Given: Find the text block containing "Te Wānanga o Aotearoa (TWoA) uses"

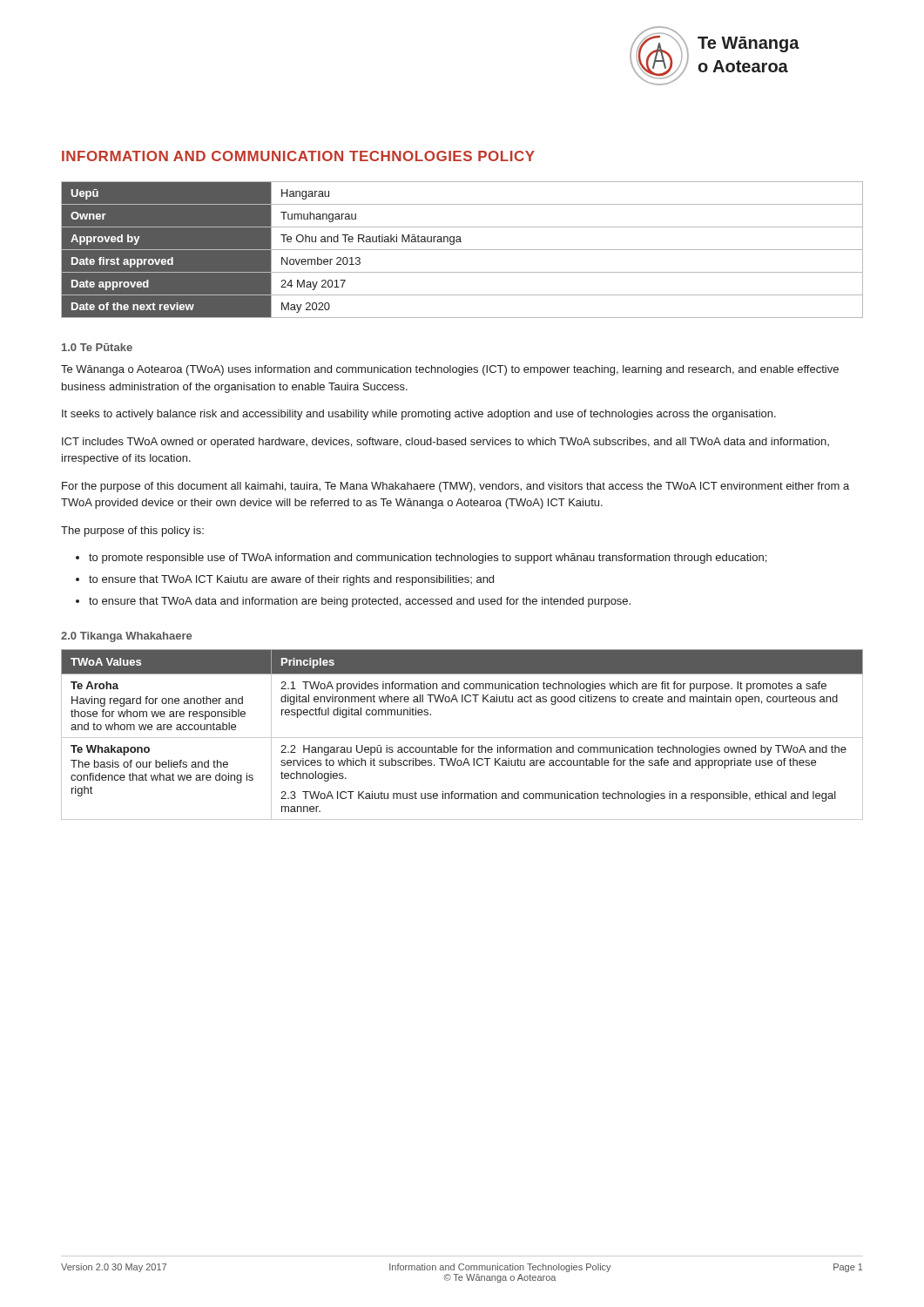Looking at the screenshot, I should click(450, 377).
